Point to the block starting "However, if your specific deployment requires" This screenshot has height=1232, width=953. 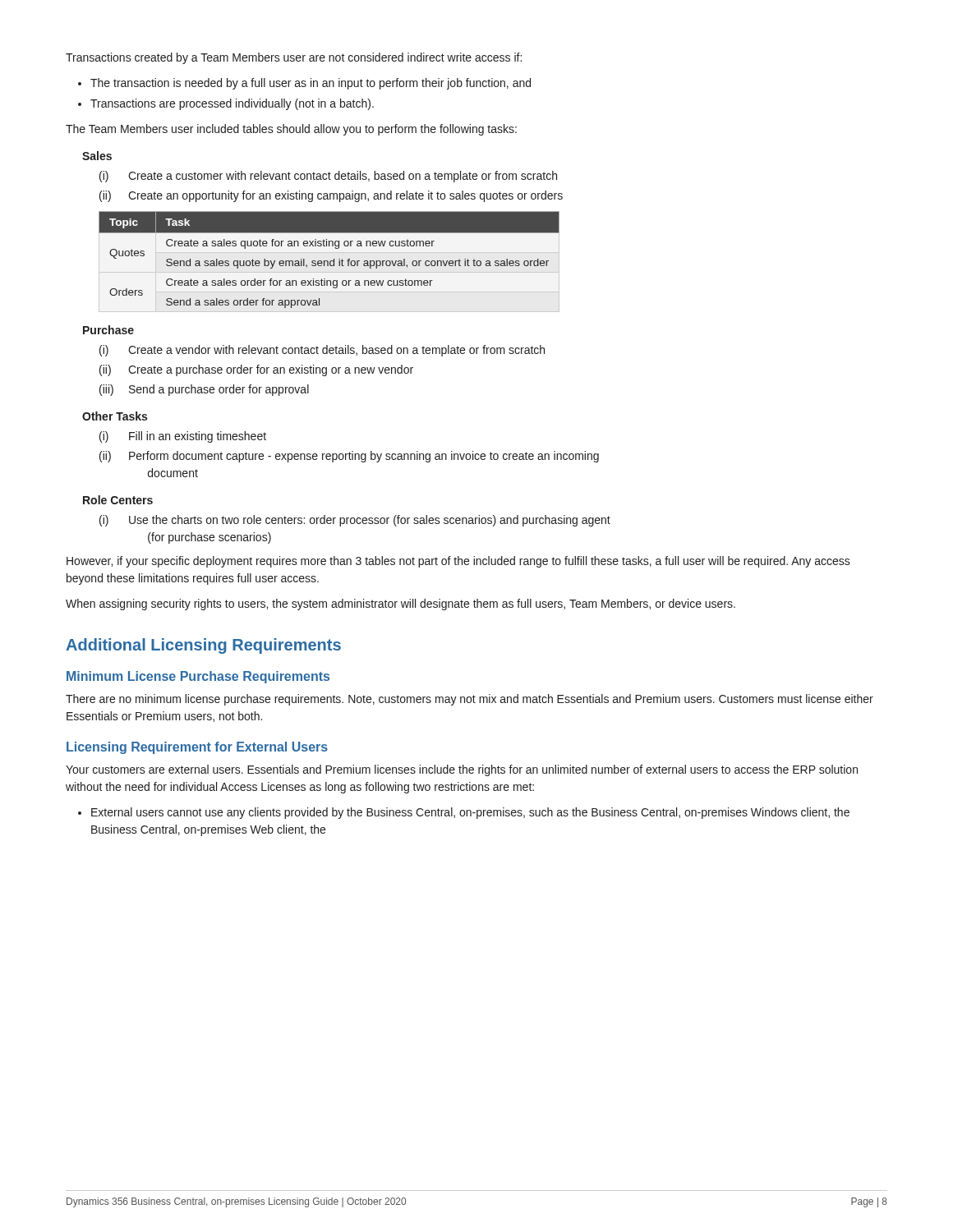(476, 570)
